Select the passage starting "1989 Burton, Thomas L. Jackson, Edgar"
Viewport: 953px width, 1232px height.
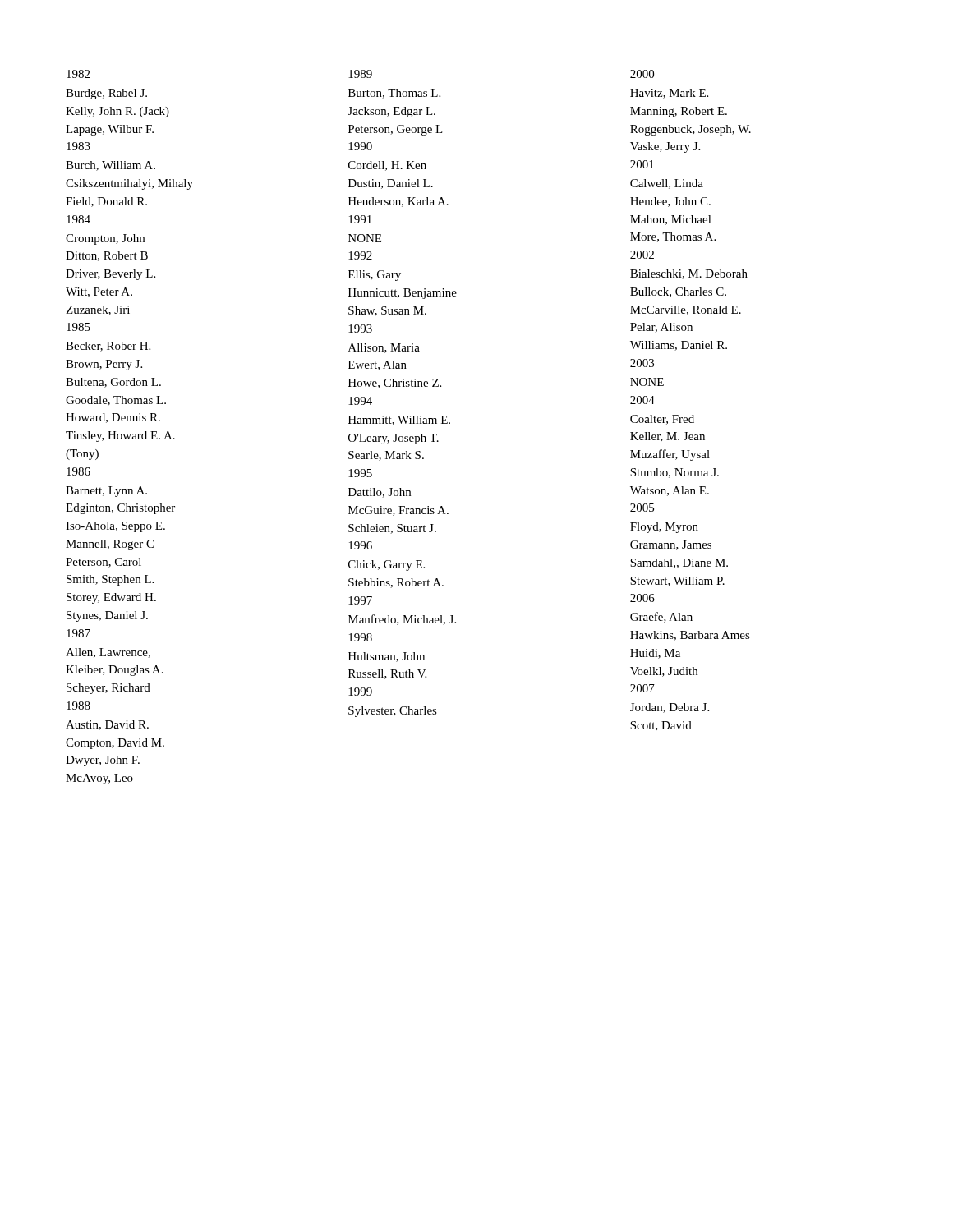(x=360, y=74)
